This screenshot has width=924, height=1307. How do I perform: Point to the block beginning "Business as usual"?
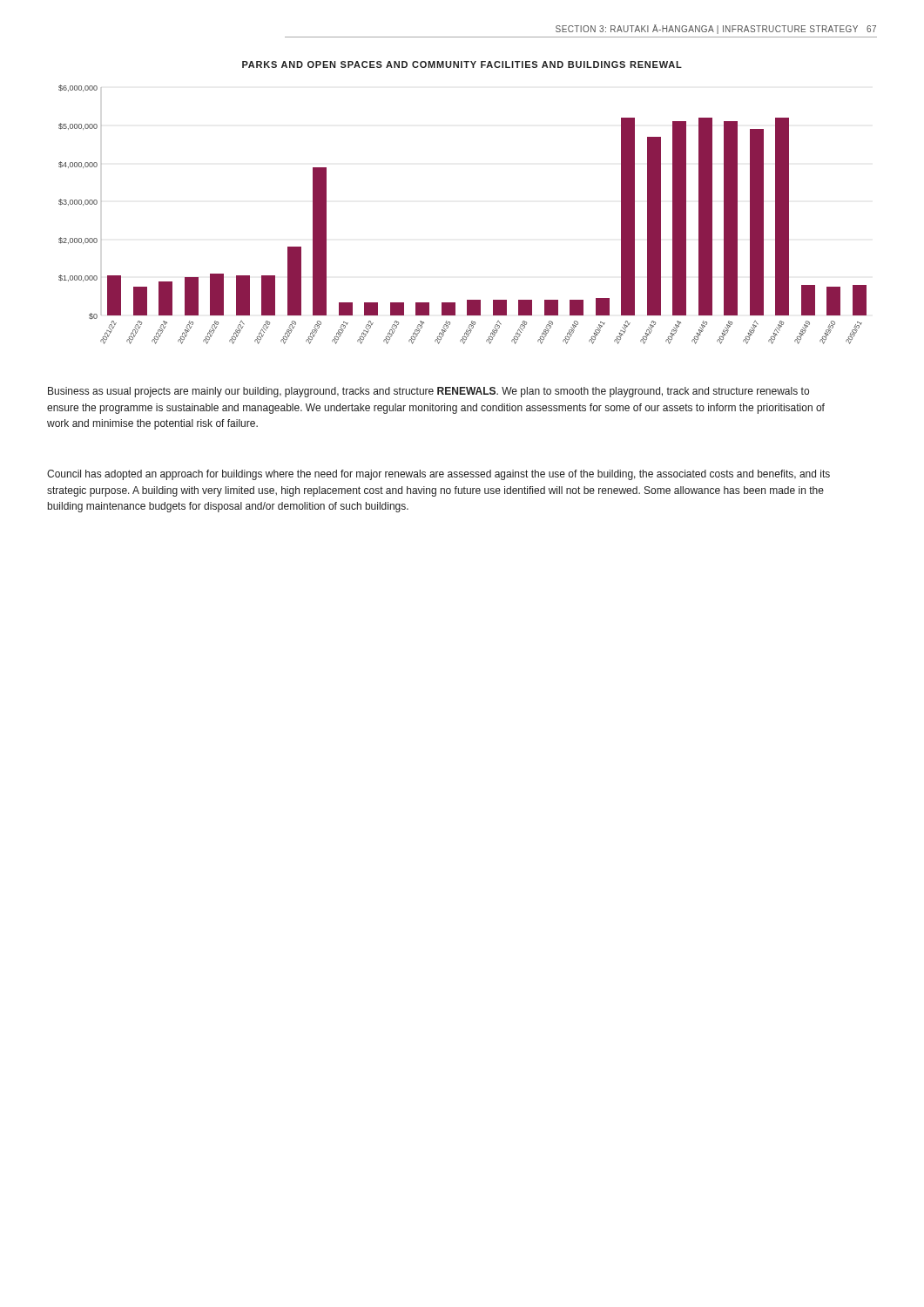point(436,407)
